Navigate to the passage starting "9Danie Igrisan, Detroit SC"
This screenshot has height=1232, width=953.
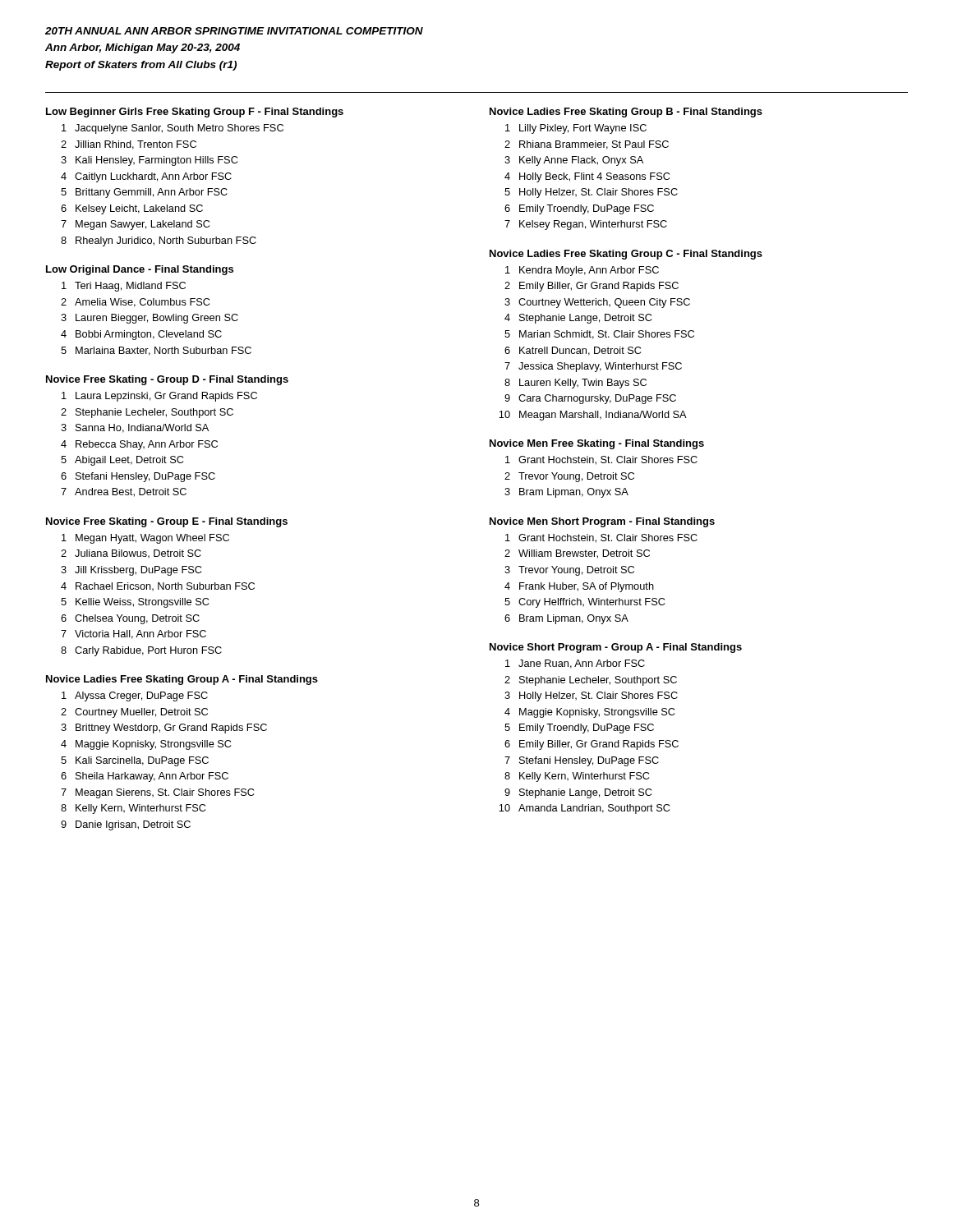pyautogui.click(x=118, y=825)
